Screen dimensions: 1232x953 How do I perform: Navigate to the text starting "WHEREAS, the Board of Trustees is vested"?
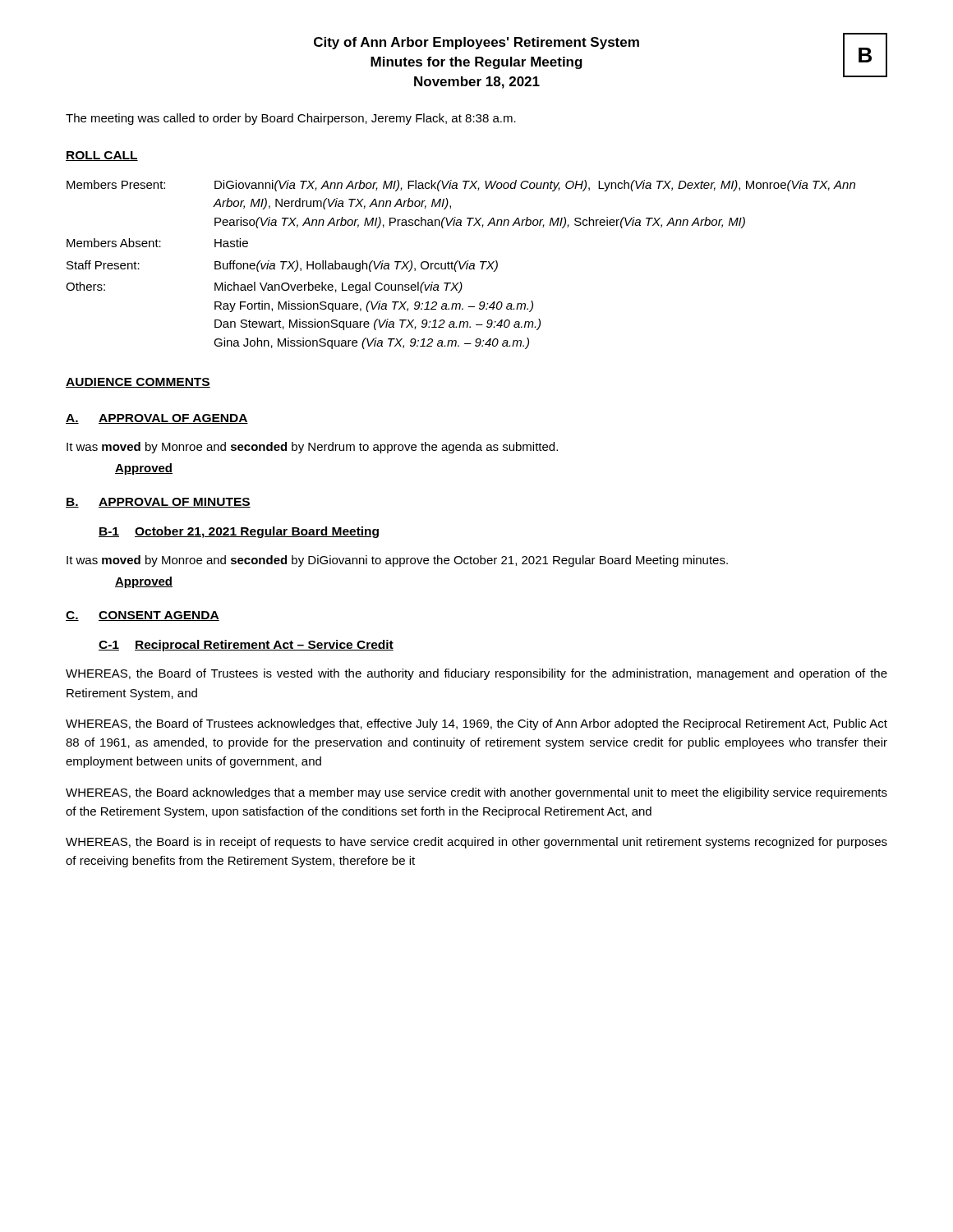[x=476, y=683]
